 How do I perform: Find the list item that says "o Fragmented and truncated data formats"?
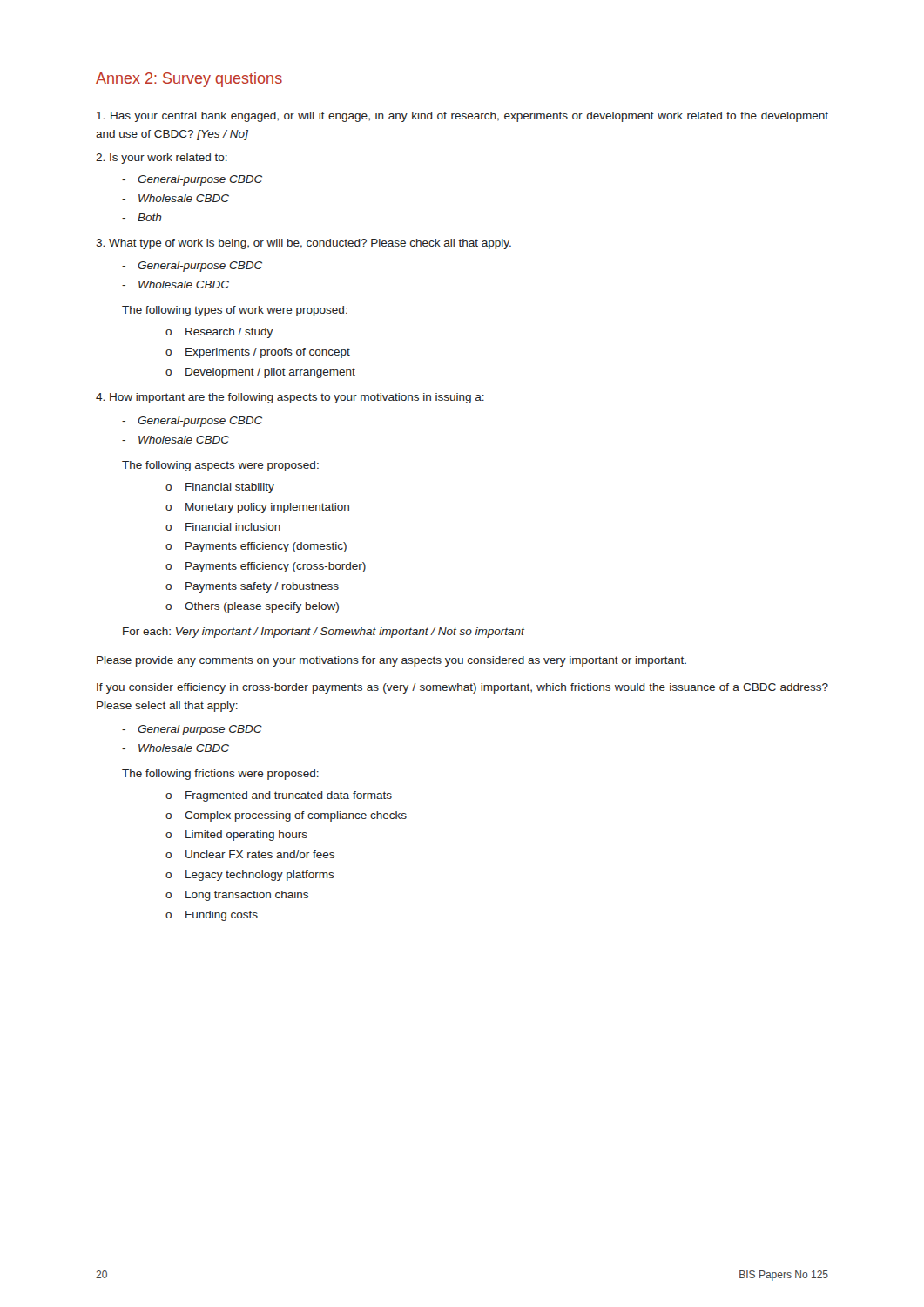[x=279, y=796]
